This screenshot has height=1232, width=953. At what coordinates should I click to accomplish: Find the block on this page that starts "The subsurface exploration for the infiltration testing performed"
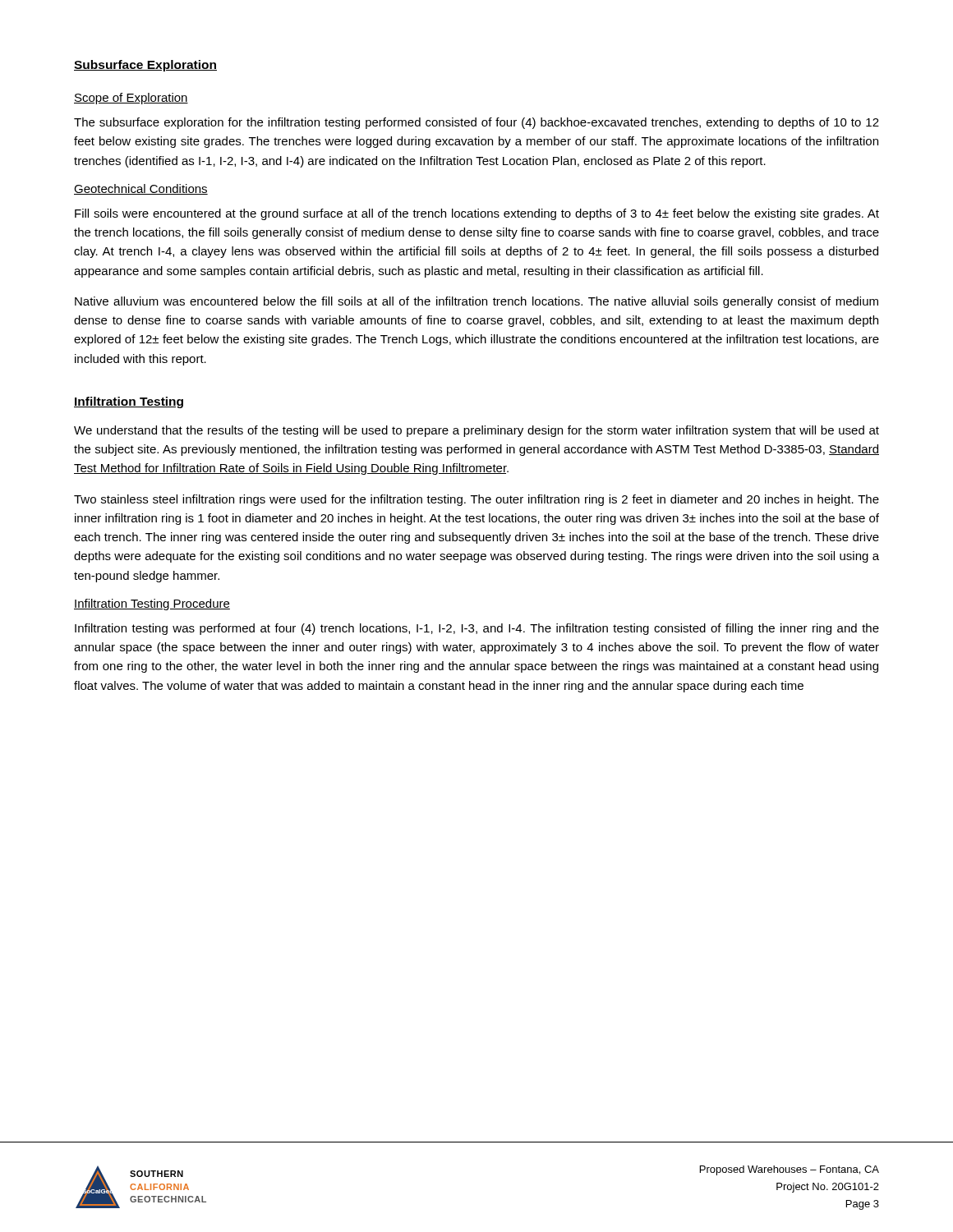coord(476,141)
